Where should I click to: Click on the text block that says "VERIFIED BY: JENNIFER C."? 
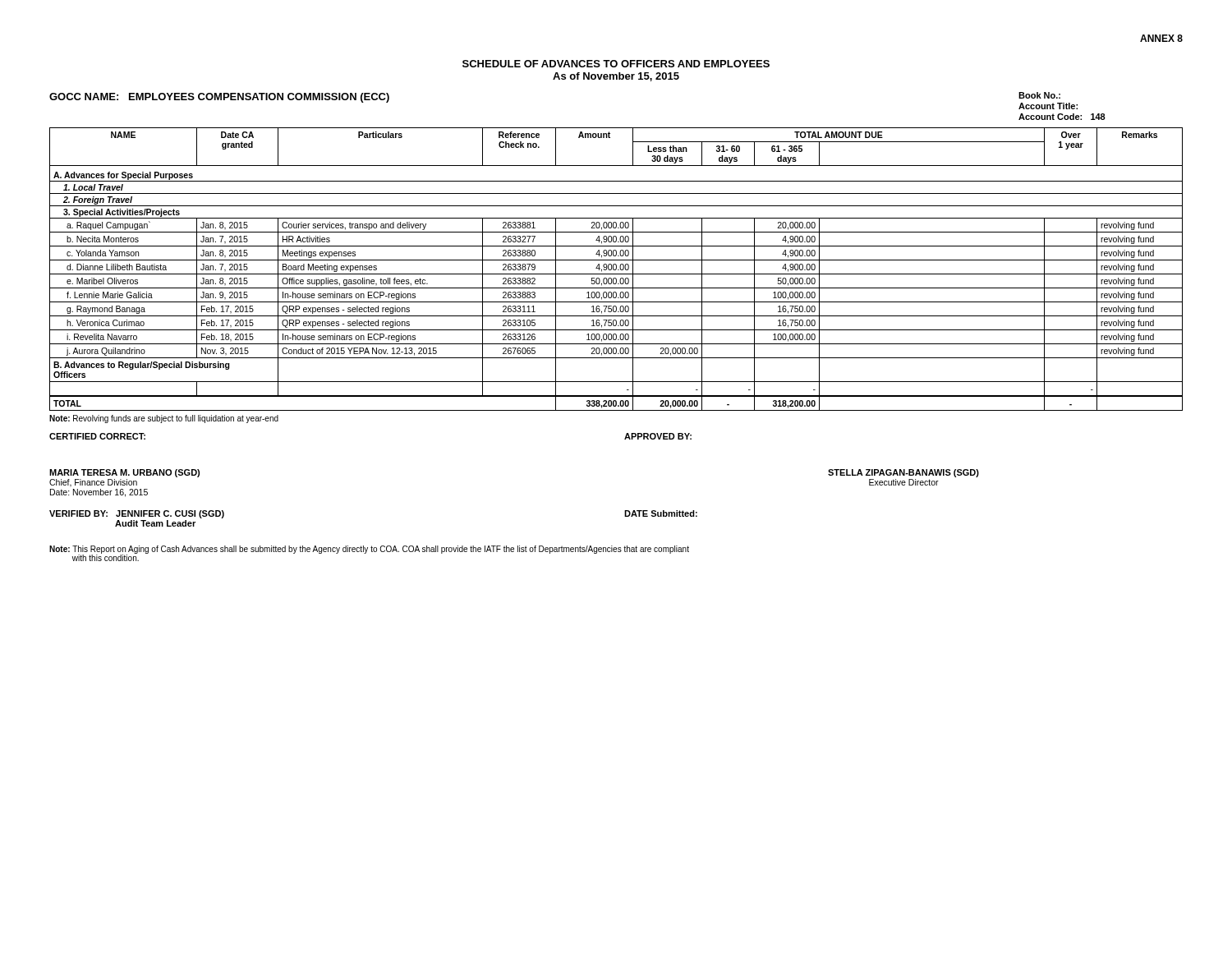[137, 514]
